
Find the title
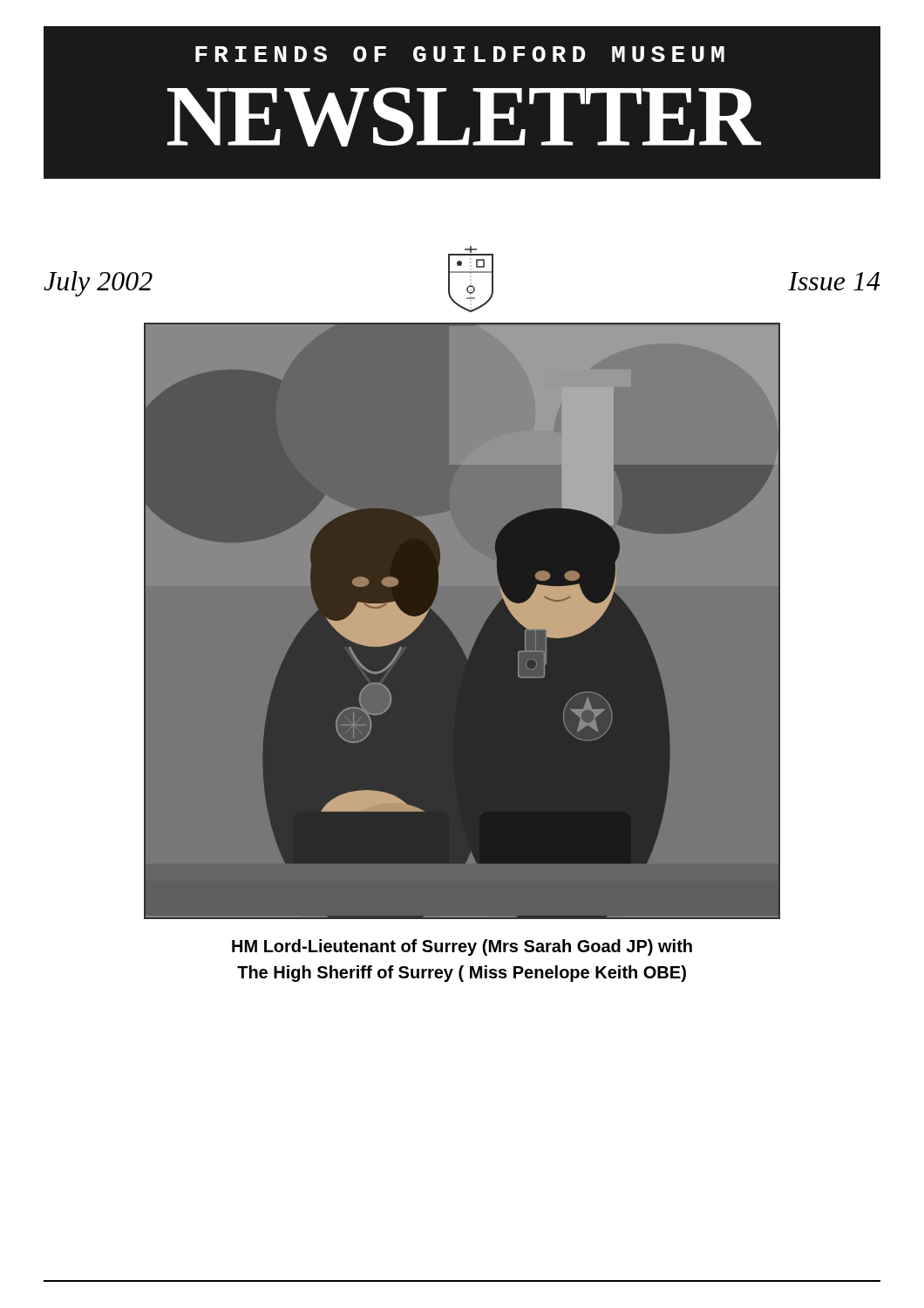[x=462, y=103]
